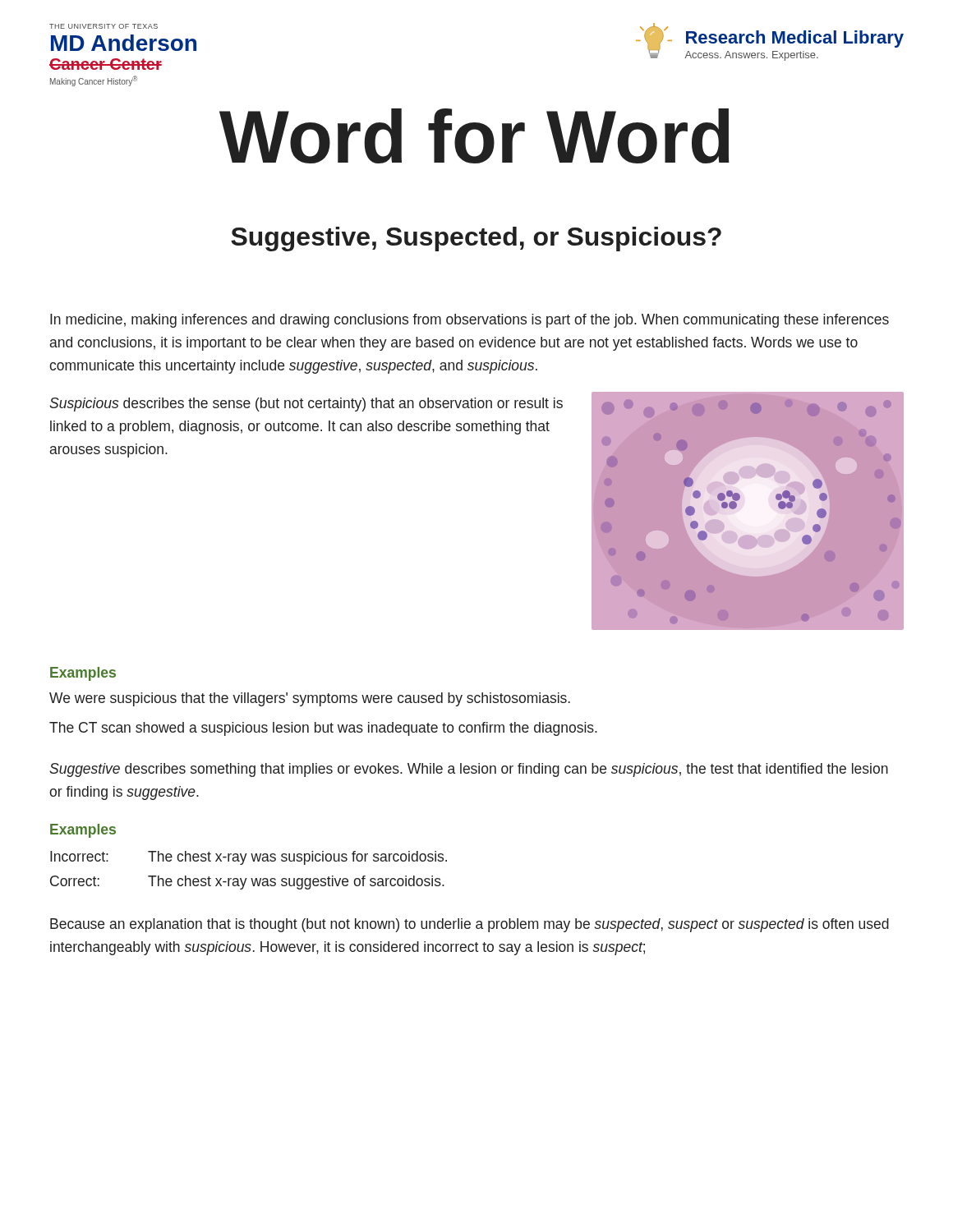Select the title containing "Word for Word"
953x1232 pixels.
476,137
